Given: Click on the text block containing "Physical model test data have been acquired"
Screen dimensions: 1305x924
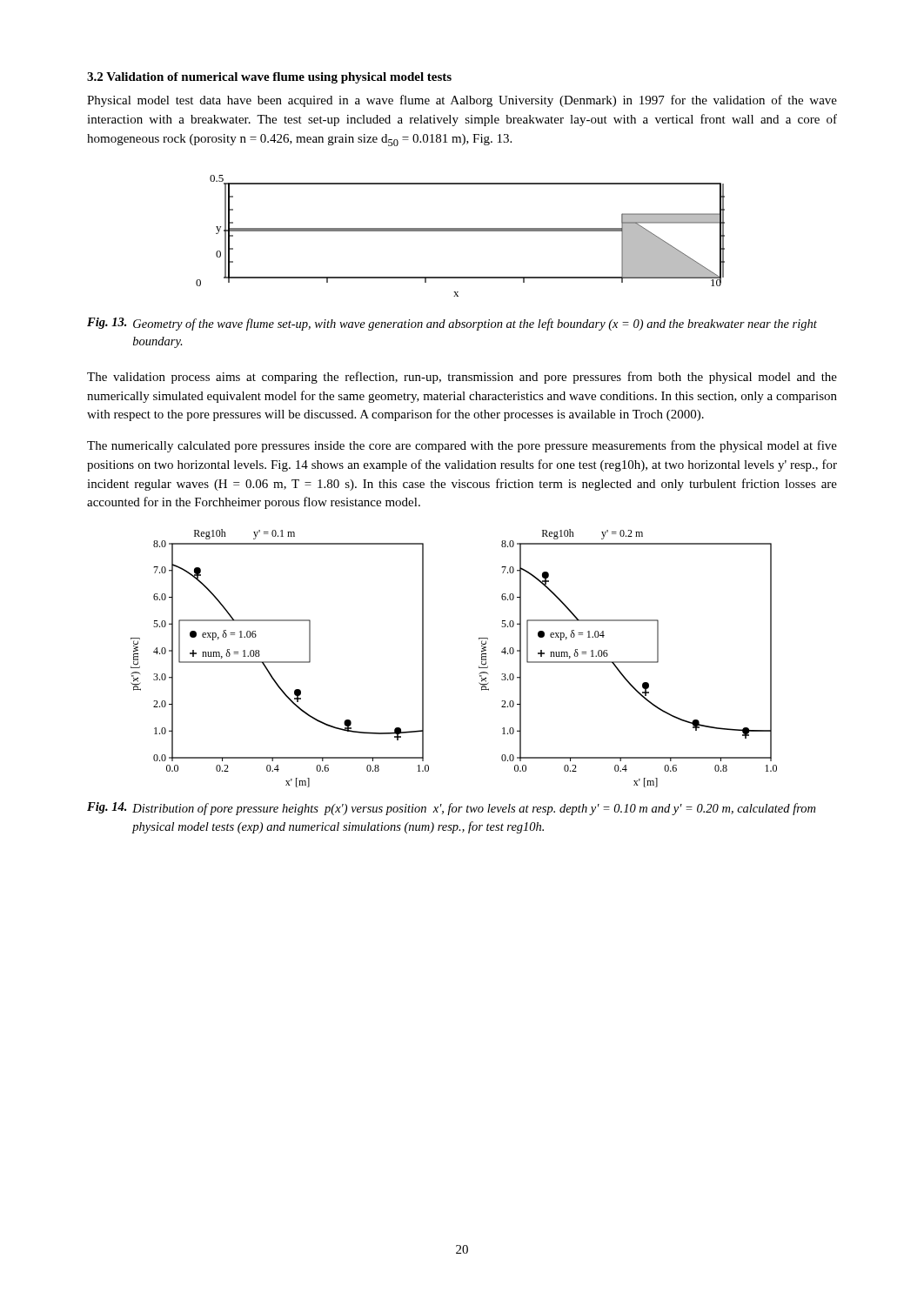Looking at the screenshot, I should [462, 121].
